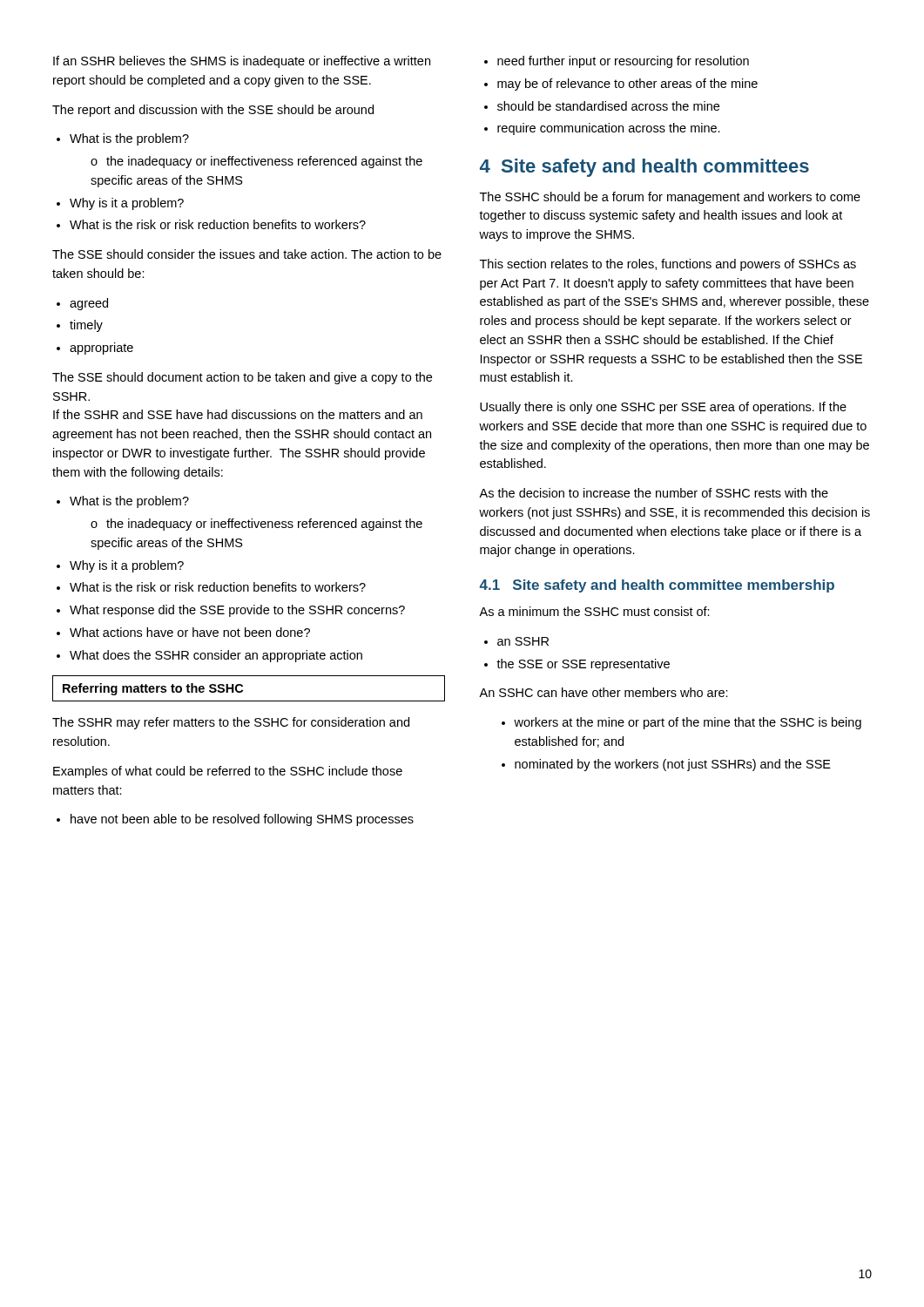Navigate to the text block starting "What actions have or have not"
The width and height of the screenshot is (924, 1307).
190,632
